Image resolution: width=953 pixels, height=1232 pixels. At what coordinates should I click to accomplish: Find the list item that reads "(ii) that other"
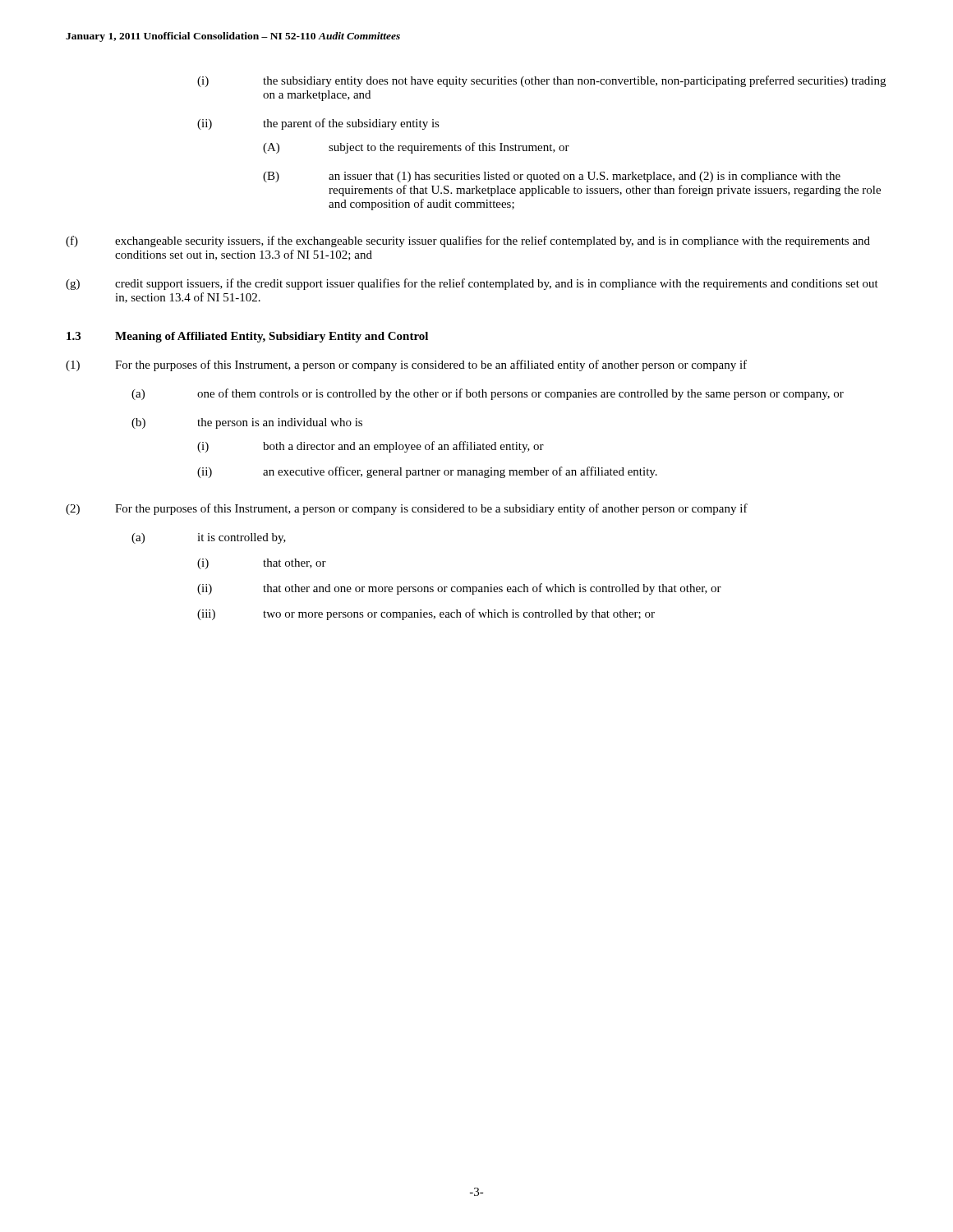tap(542, 588)
